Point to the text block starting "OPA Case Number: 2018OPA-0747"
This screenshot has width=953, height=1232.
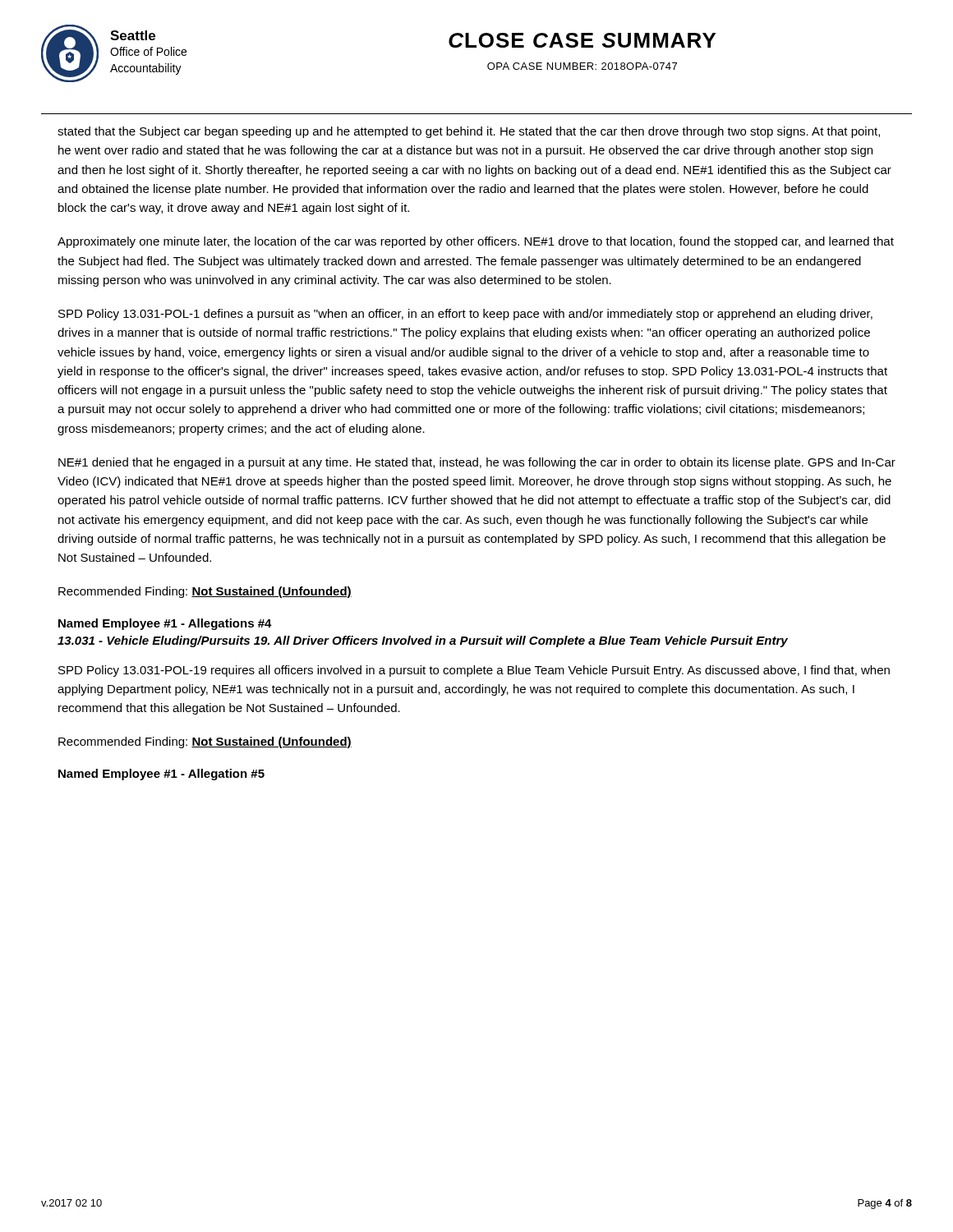[x=582, y=66]
